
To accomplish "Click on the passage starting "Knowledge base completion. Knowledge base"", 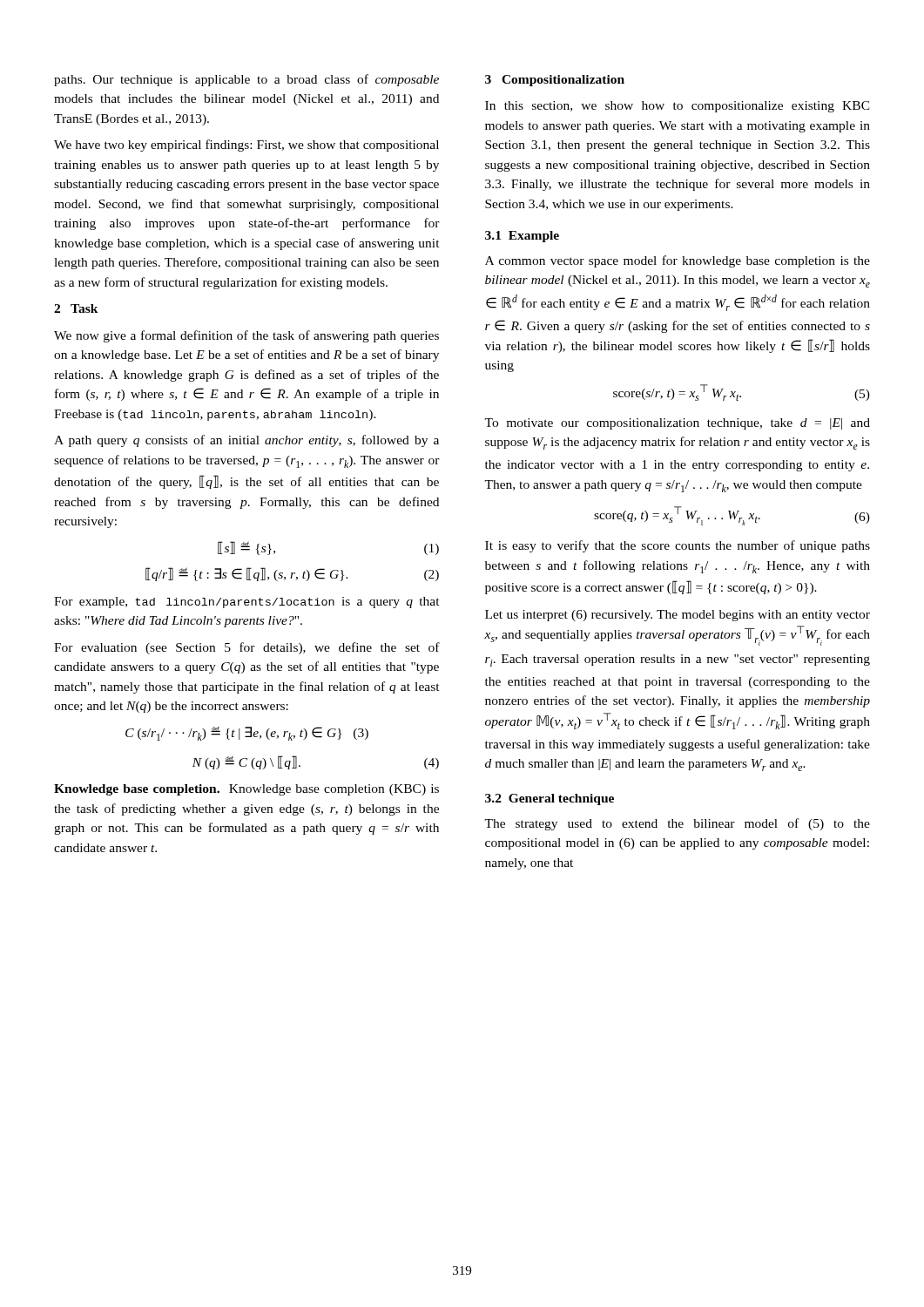I will click(247, 818).
